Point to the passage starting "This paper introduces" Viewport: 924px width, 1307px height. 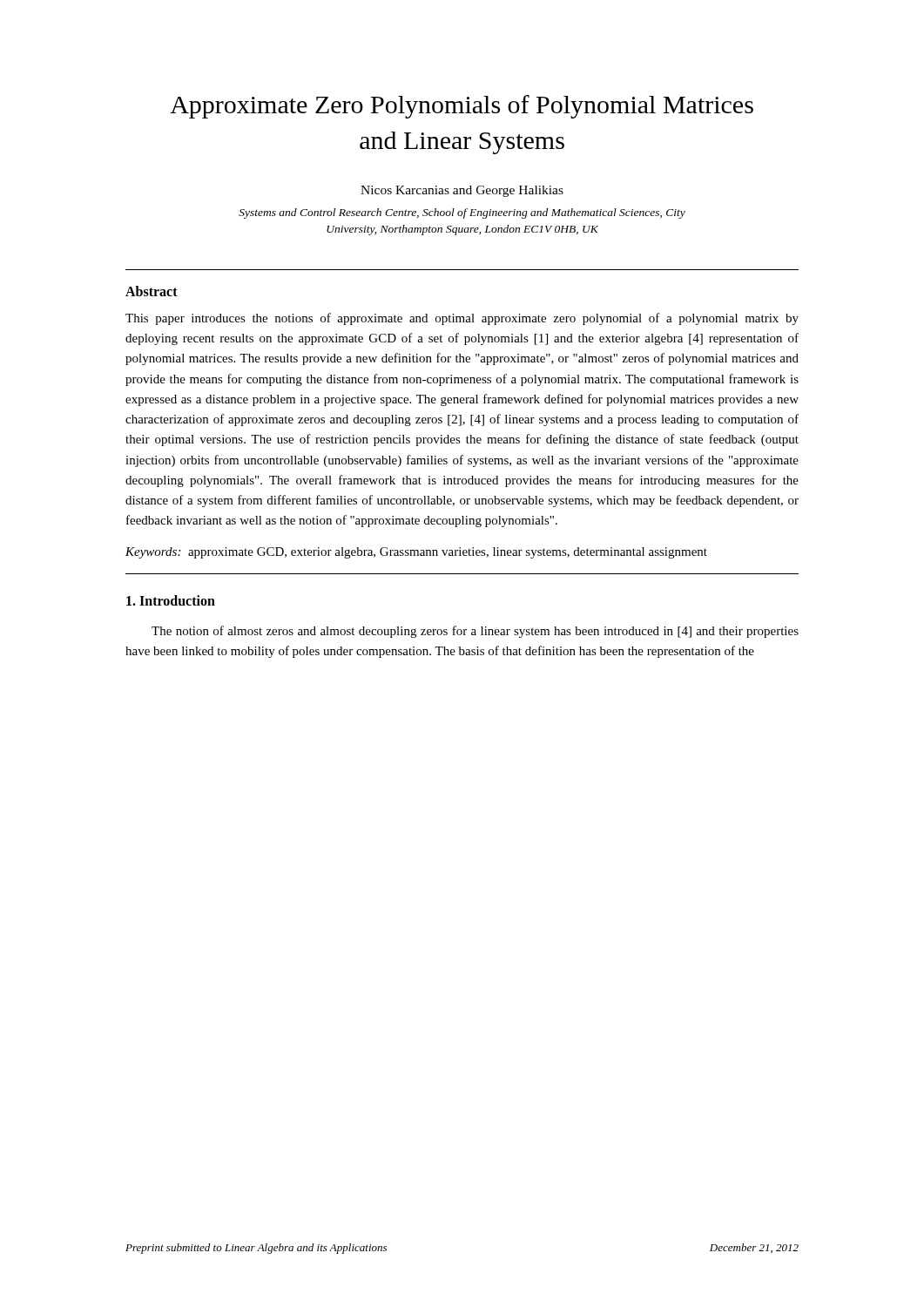click(x=462, y=419)
